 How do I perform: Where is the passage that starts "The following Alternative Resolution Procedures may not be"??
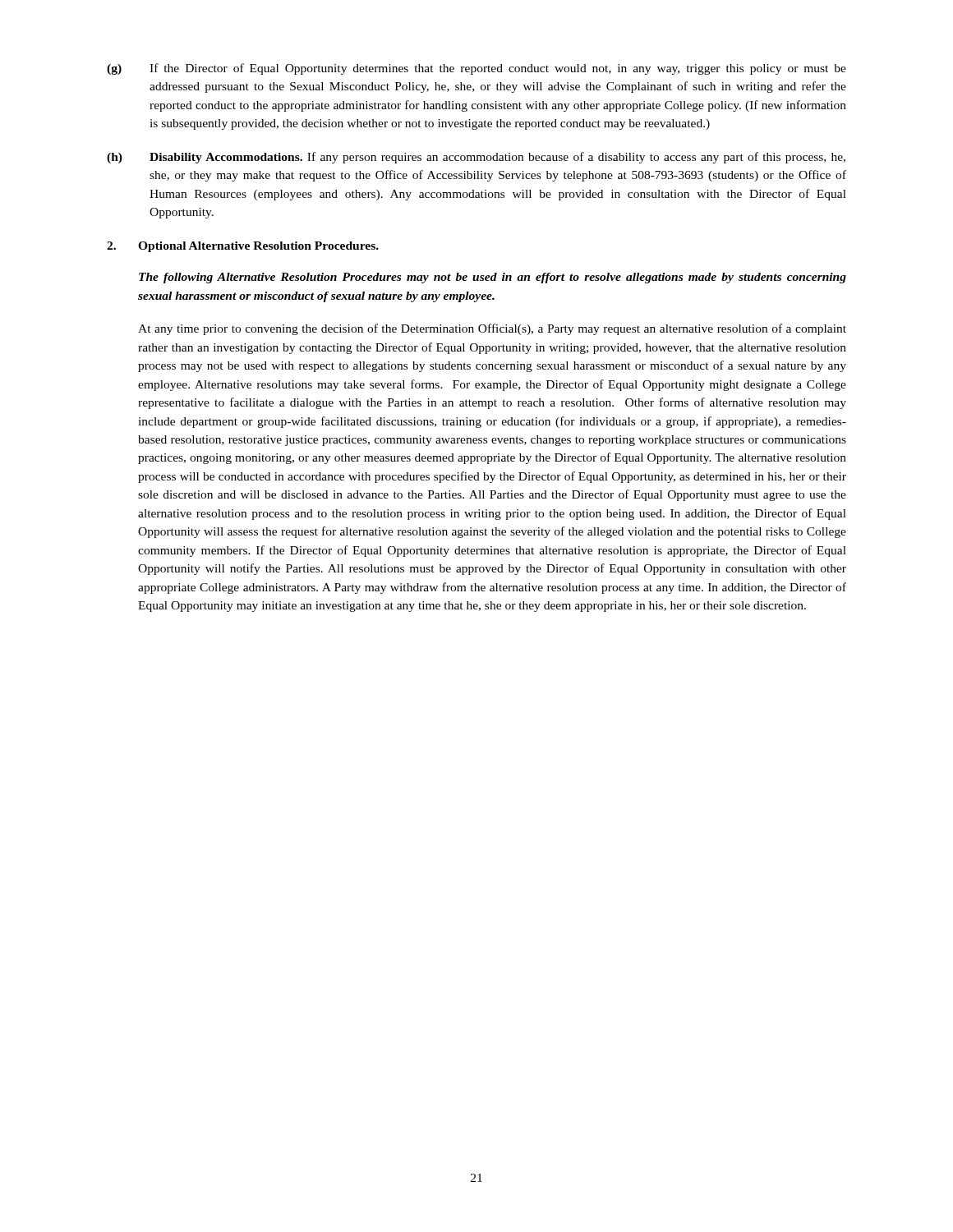[492, 286]
